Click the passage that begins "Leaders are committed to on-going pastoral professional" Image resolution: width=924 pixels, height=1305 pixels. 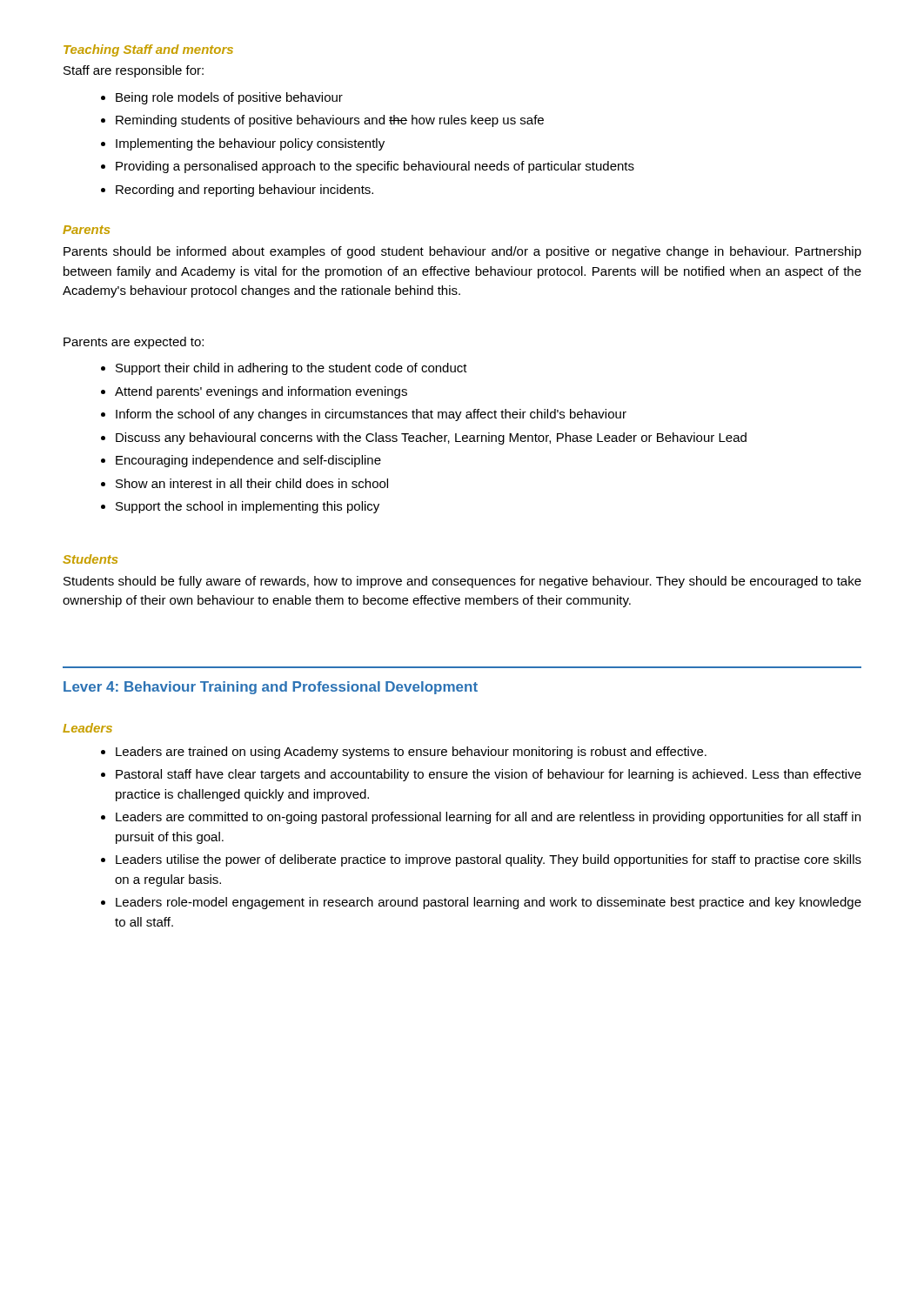click(x=488, y=826)
